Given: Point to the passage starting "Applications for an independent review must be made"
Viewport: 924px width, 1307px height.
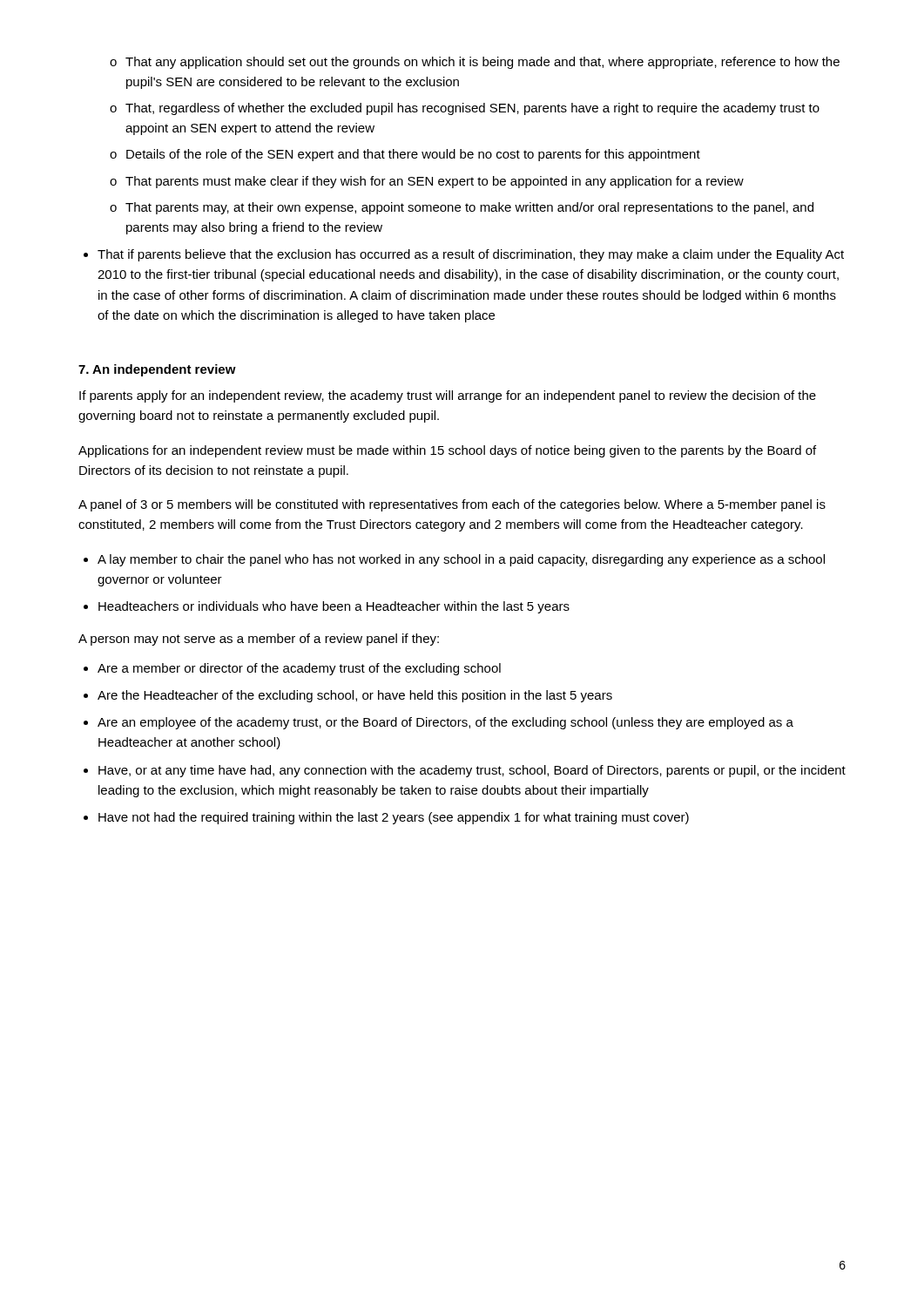Looking at the screenshot, I should pyautogui.click(x=447, y=460).
